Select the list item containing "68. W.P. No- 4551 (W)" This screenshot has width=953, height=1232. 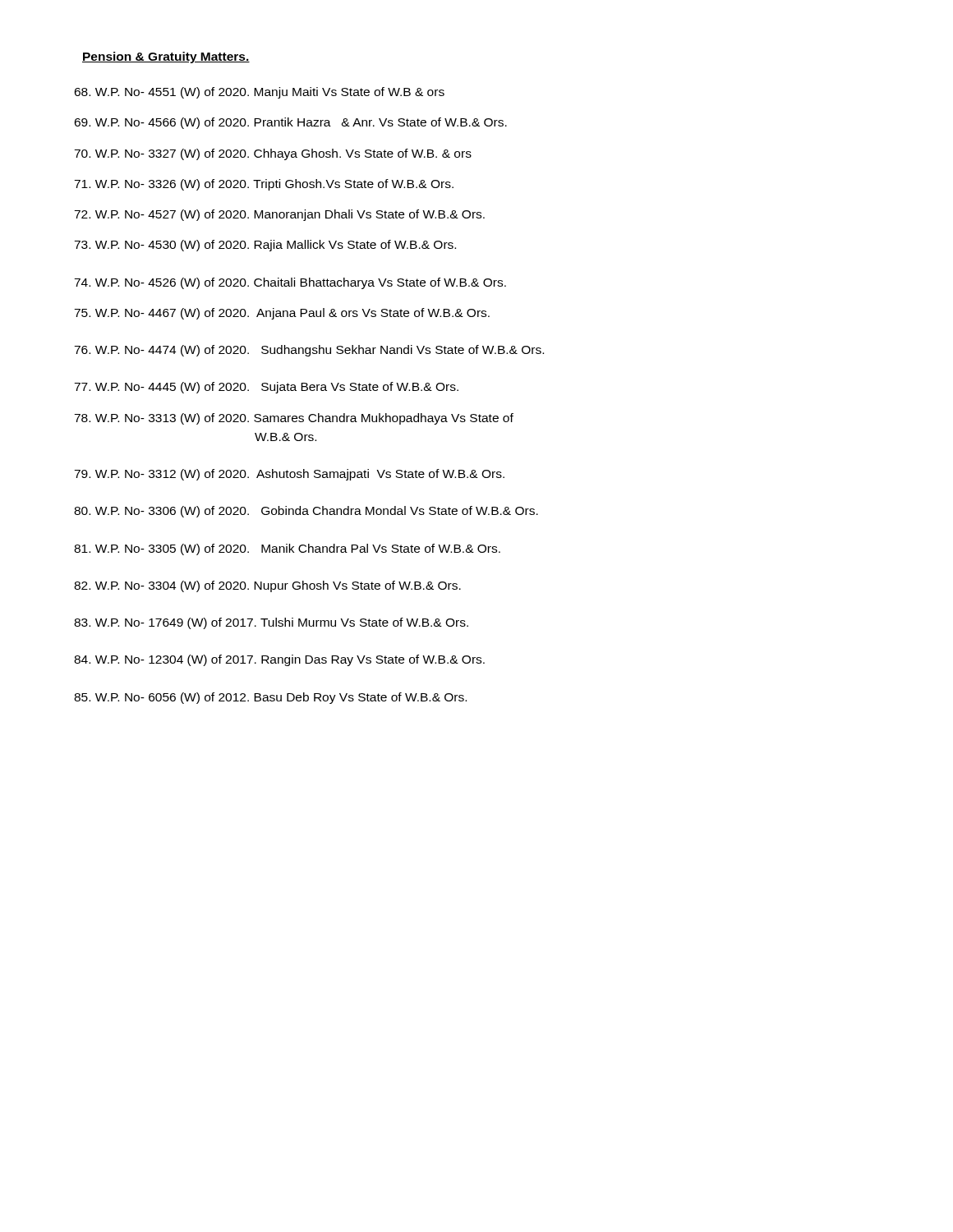259,92
